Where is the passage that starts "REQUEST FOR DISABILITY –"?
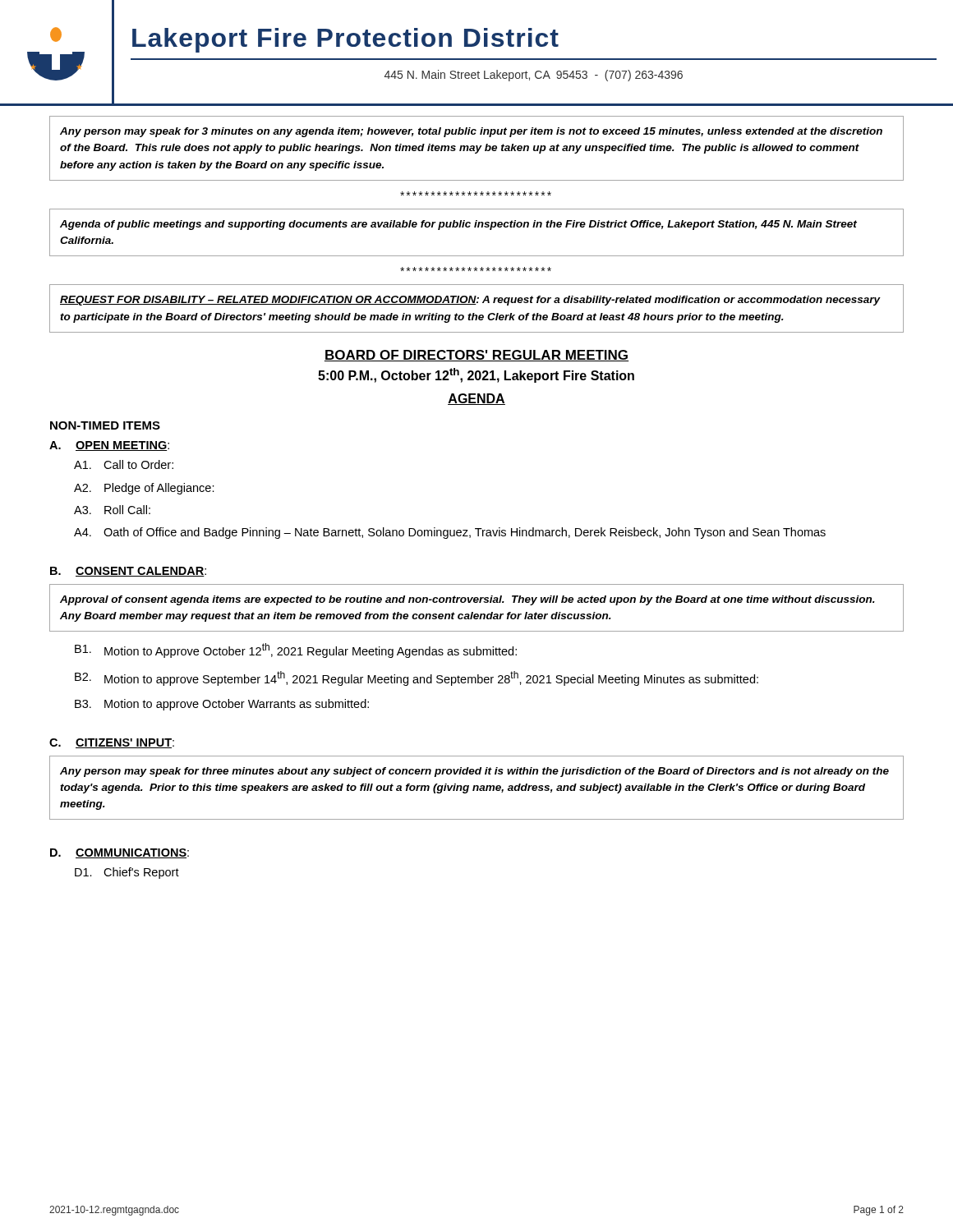Image resolution: width=953 pixels, height=1232 pixels. (470, 308)
